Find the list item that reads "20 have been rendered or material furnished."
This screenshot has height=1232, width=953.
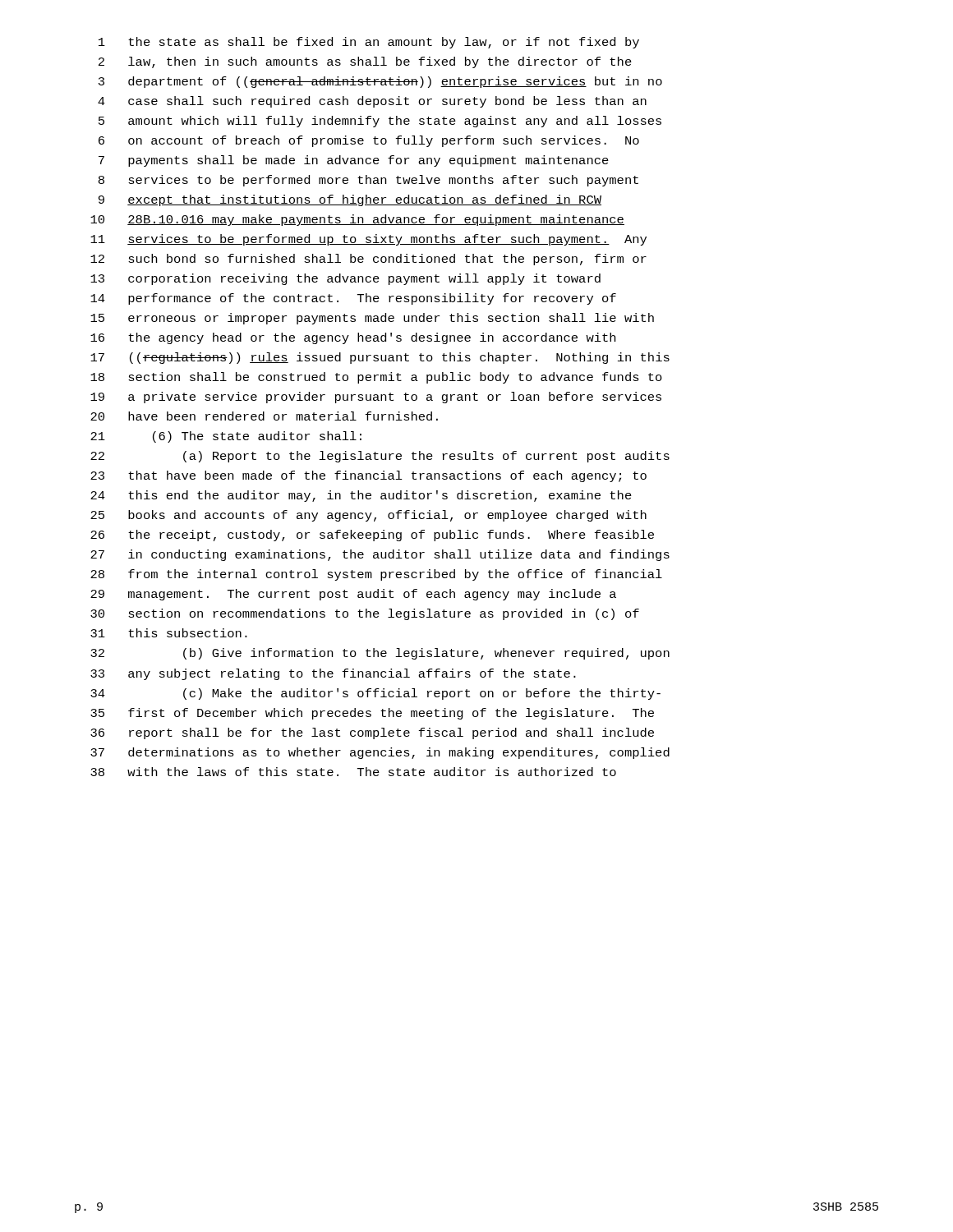point(264,416)
